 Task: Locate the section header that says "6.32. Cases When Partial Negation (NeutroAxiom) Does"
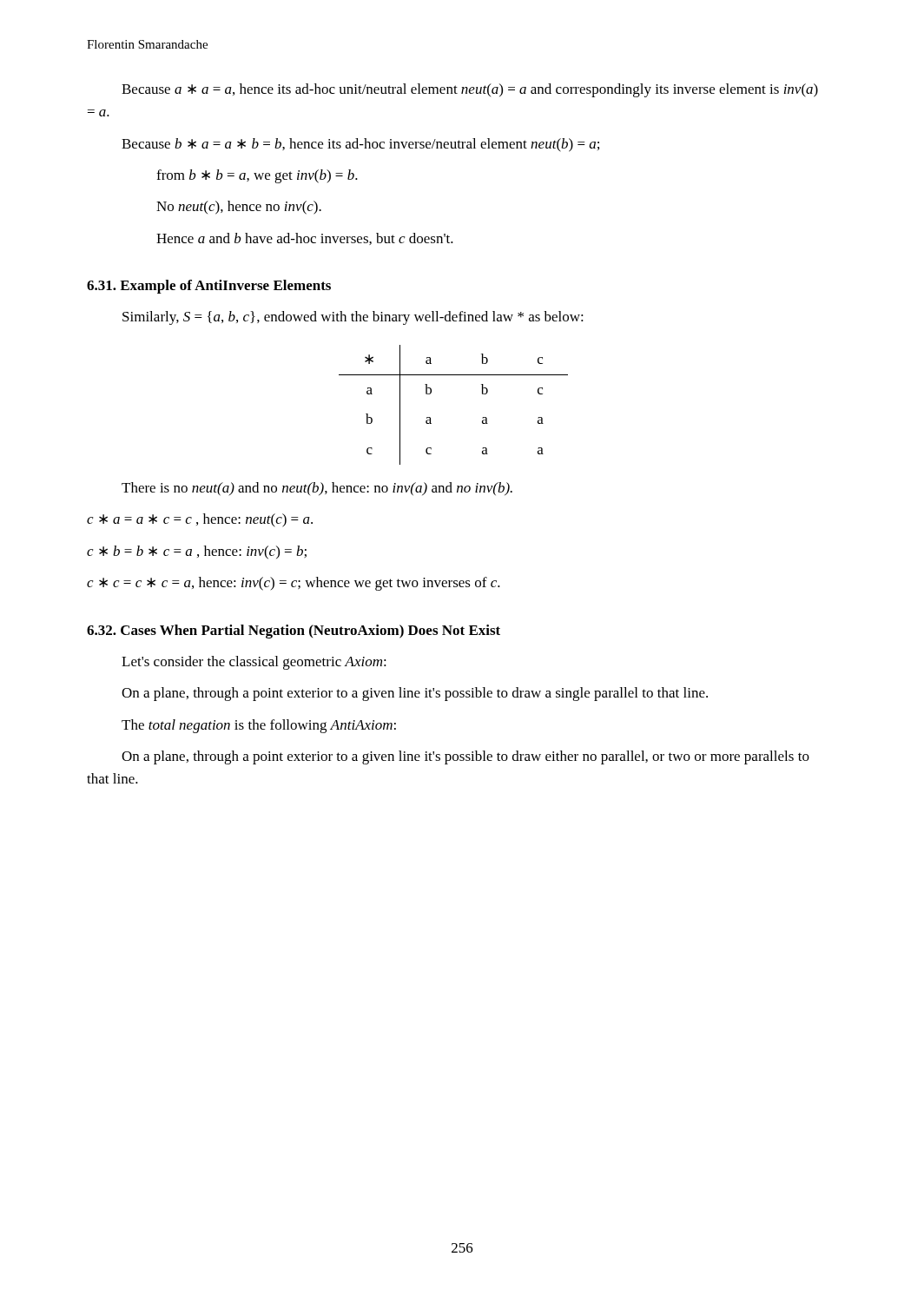pos(294,630)
